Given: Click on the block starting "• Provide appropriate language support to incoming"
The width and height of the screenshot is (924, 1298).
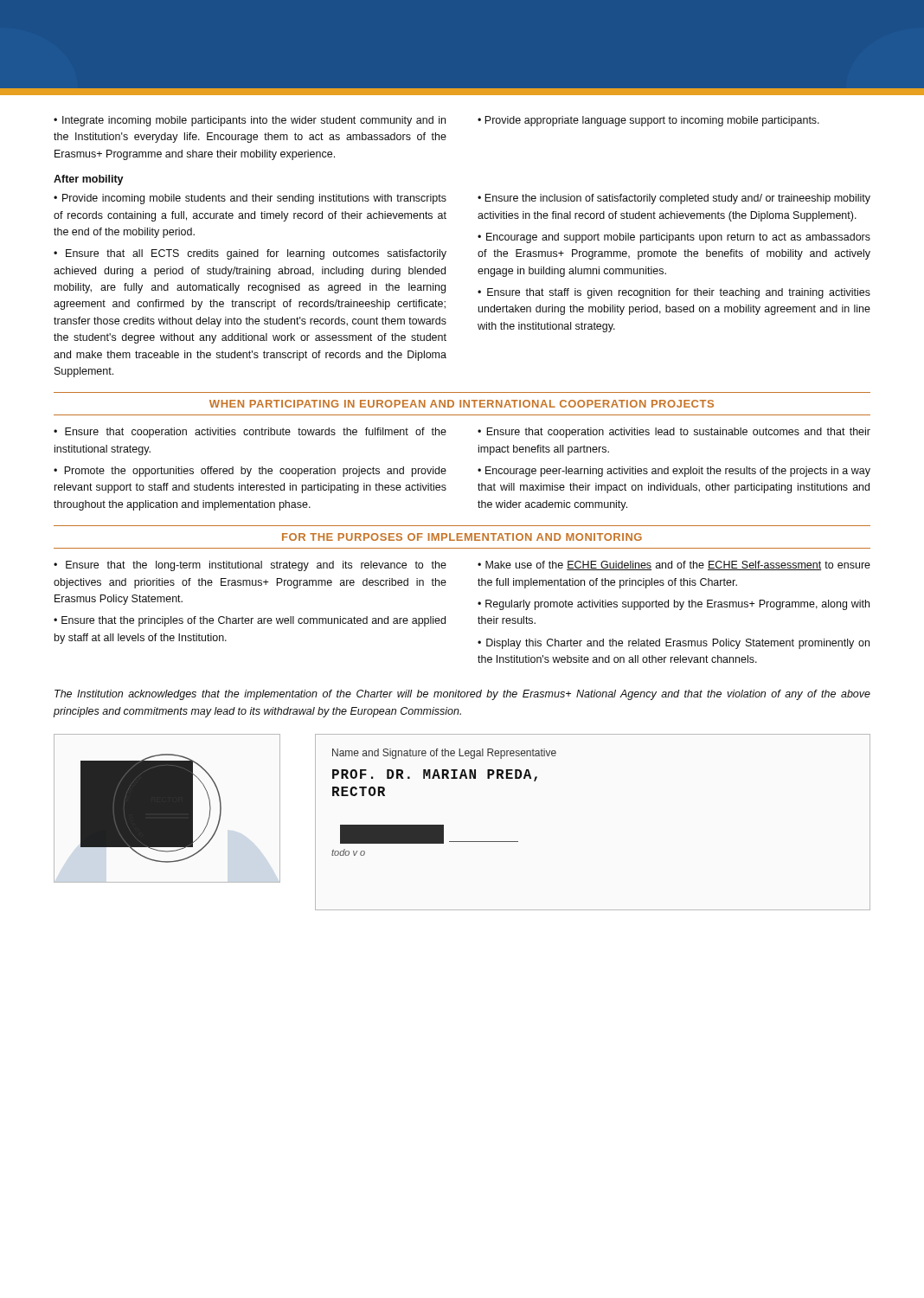Looking at the screenshot, I should coord(649,120).
